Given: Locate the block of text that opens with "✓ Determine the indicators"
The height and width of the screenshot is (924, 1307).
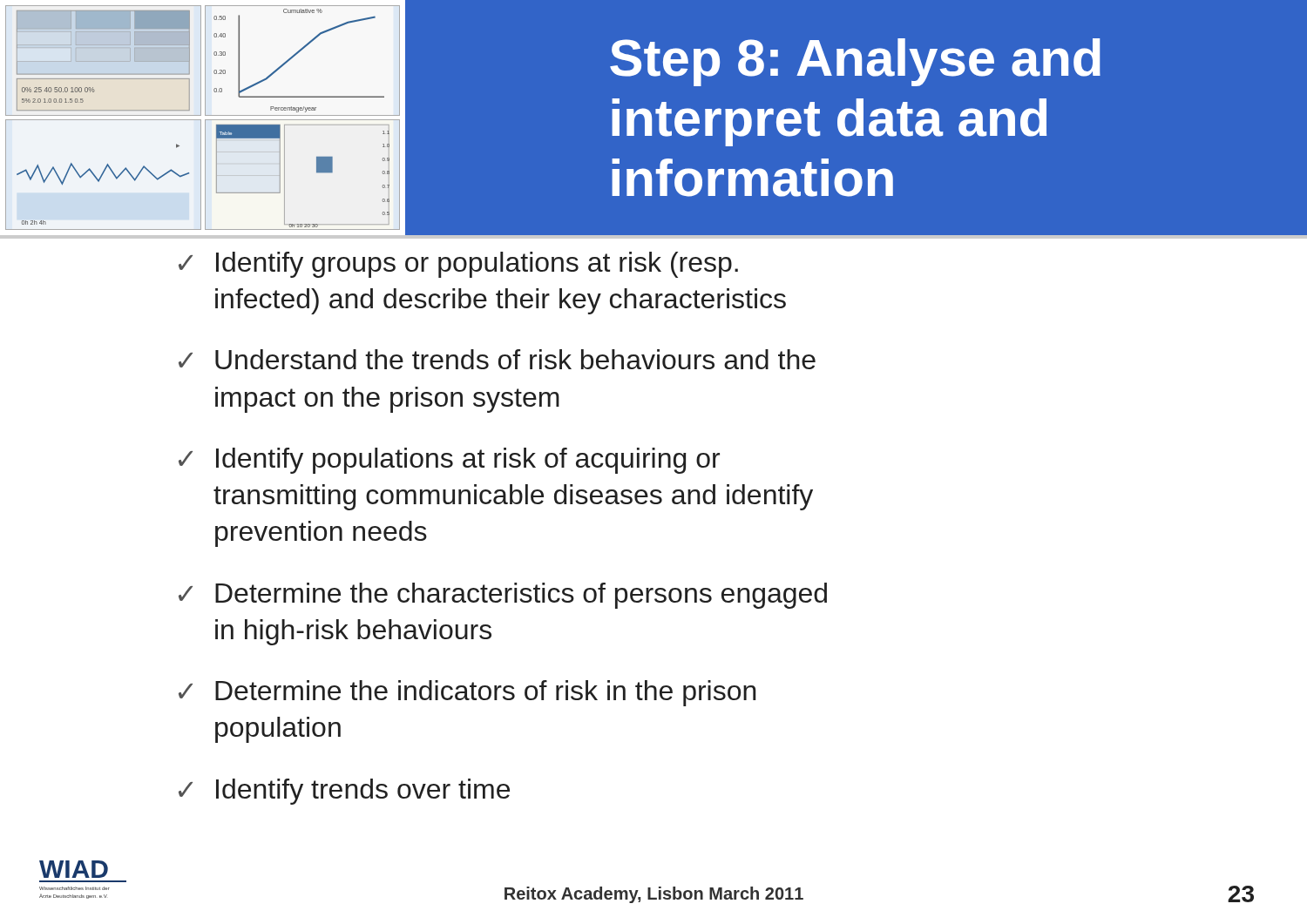Looking at the screenshot, I should (x=466, y=709).
